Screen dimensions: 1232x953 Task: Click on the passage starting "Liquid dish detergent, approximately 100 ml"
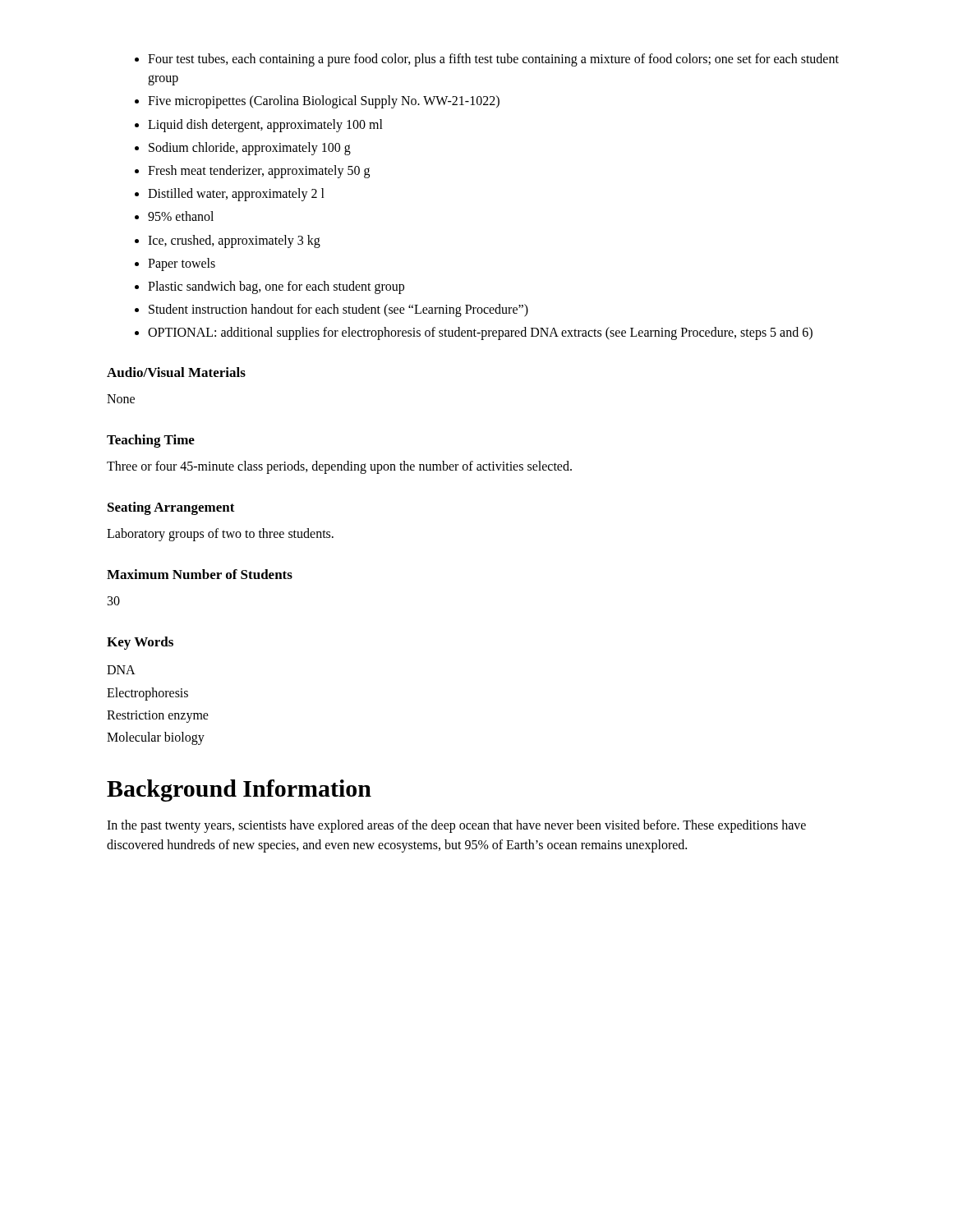(265, 124)
